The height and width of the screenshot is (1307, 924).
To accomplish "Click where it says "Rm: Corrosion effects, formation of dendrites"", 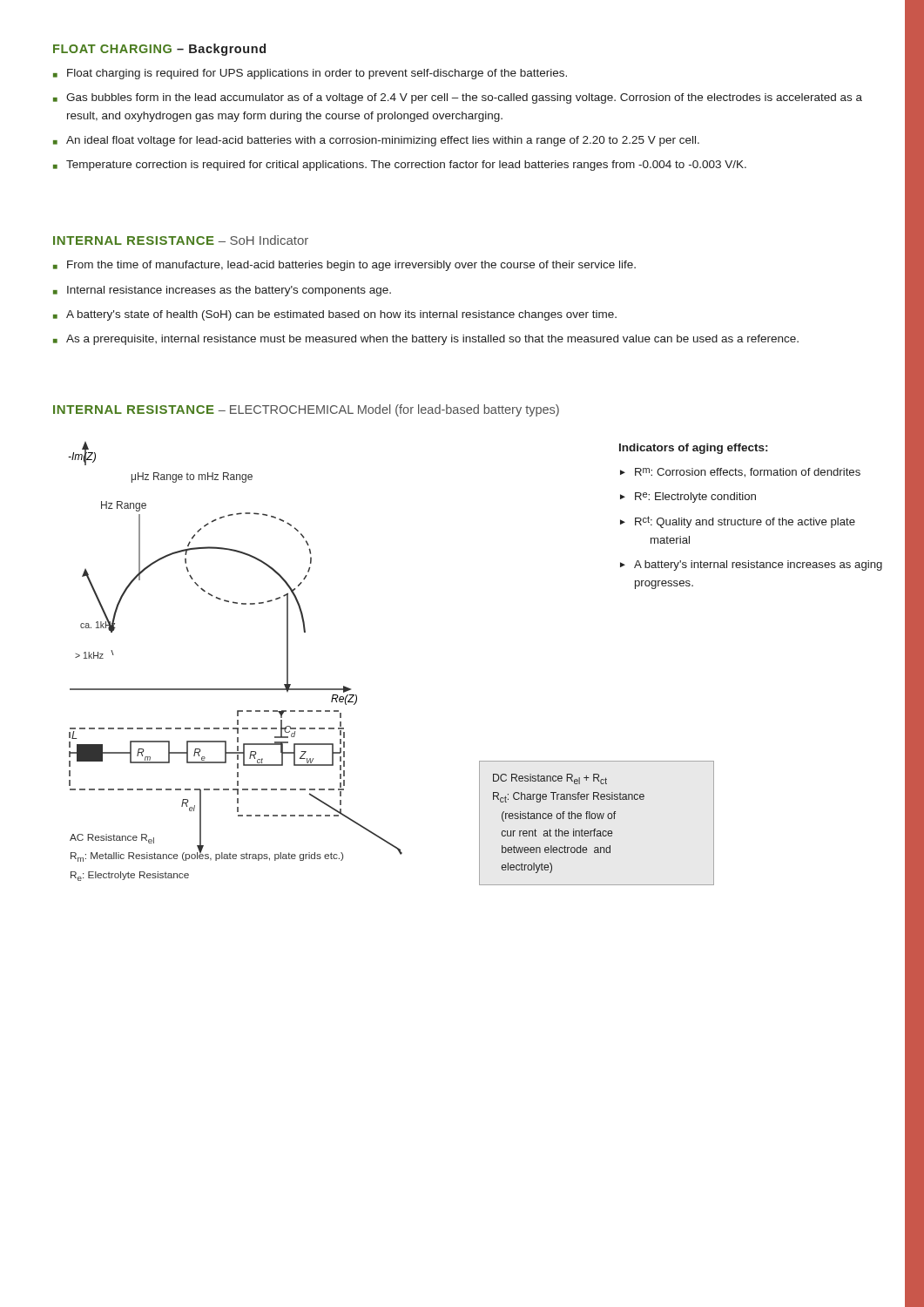I will coord(758,472).
